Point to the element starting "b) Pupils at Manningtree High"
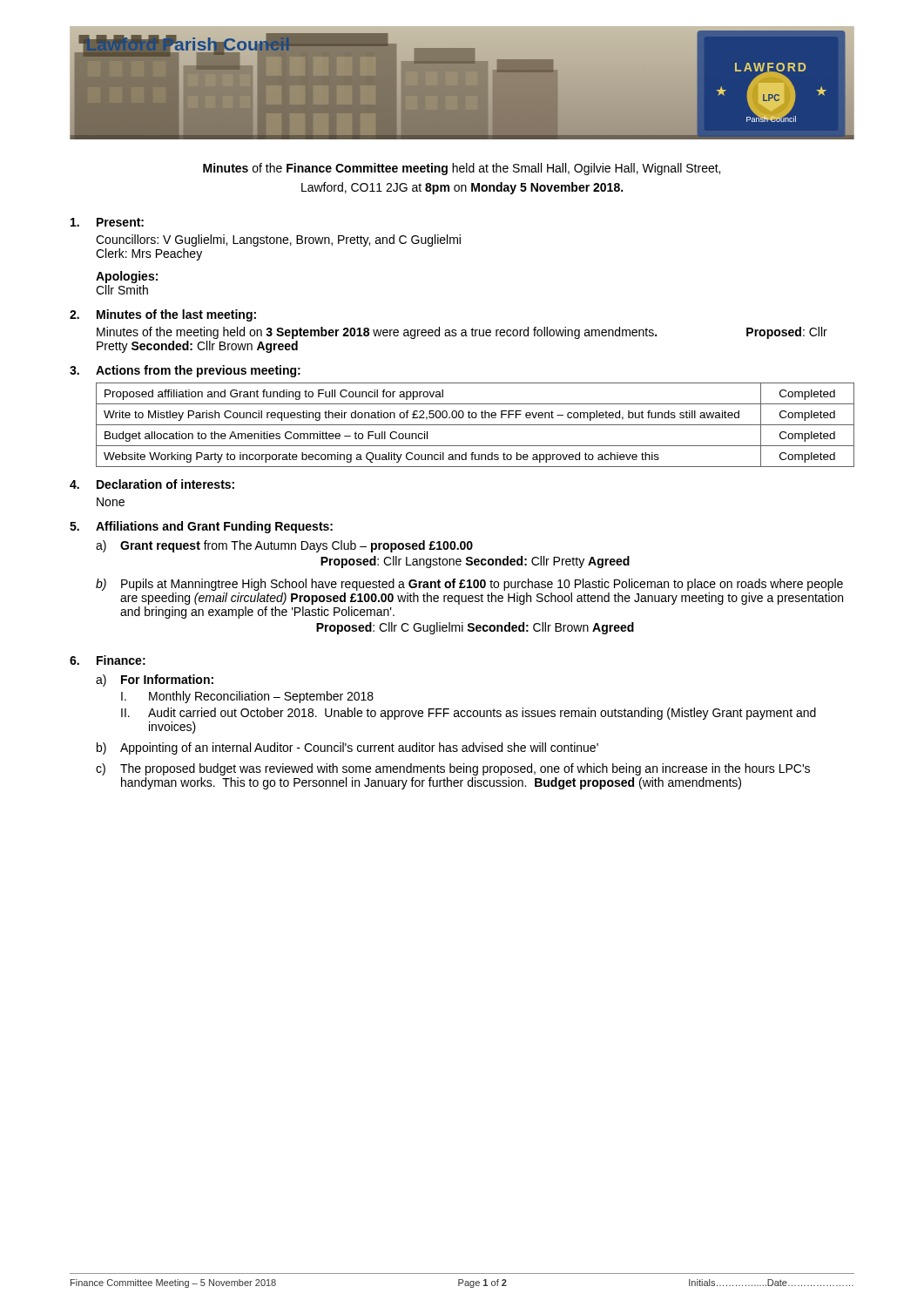 (475, 605)
